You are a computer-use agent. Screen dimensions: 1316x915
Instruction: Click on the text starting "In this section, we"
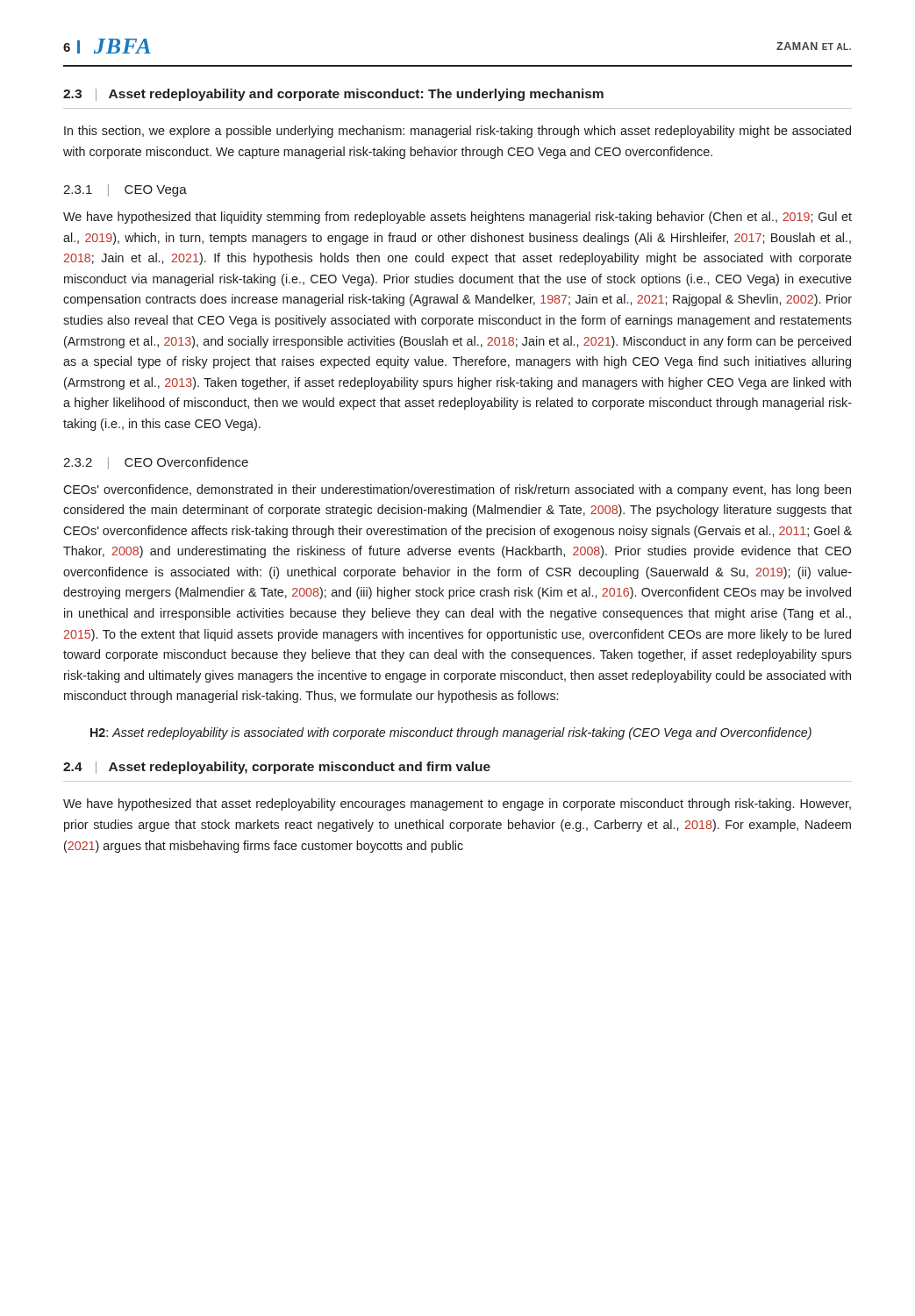[x=458, y=141]
